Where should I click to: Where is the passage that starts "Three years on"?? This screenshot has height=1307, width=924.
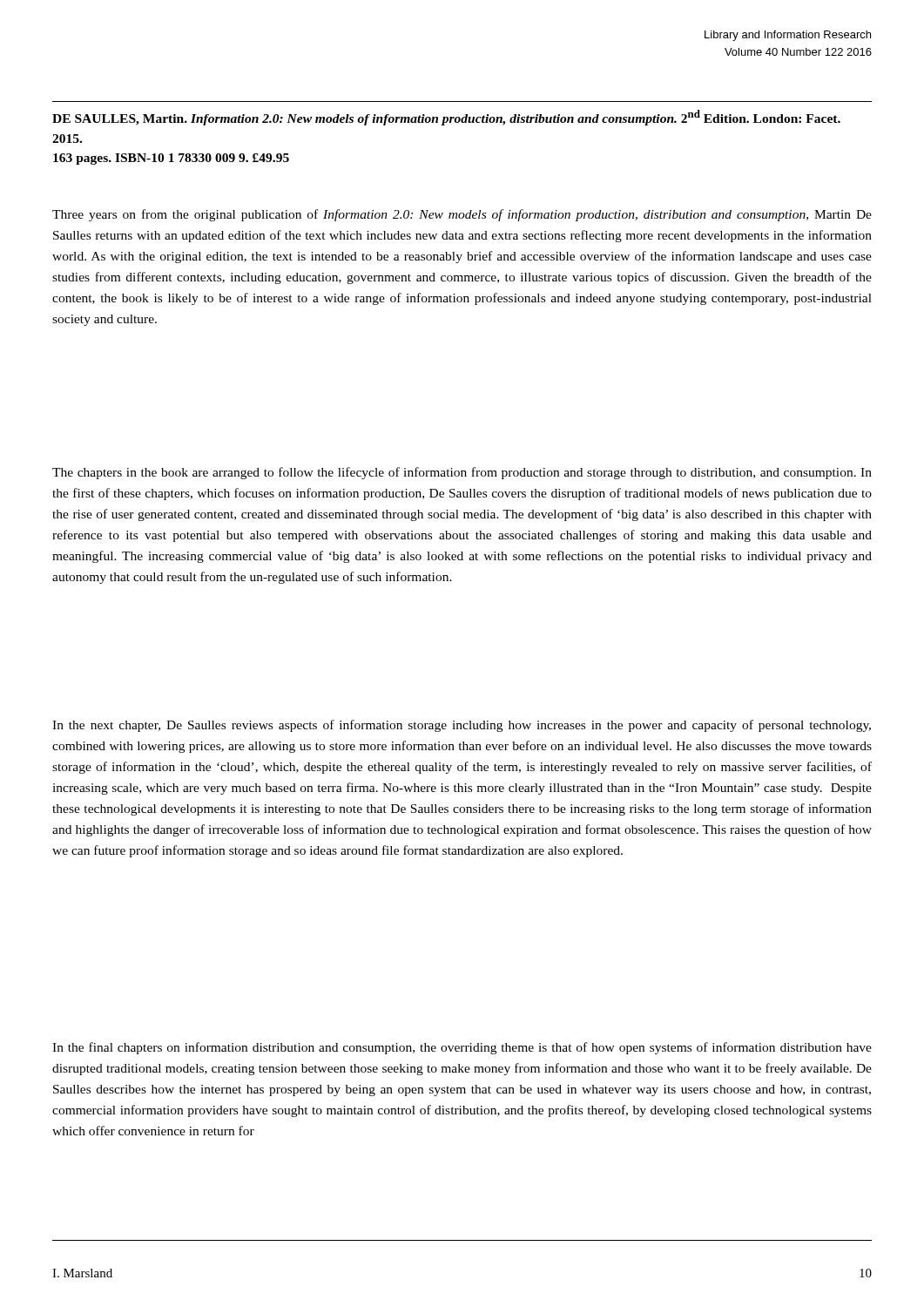[462, 266]
